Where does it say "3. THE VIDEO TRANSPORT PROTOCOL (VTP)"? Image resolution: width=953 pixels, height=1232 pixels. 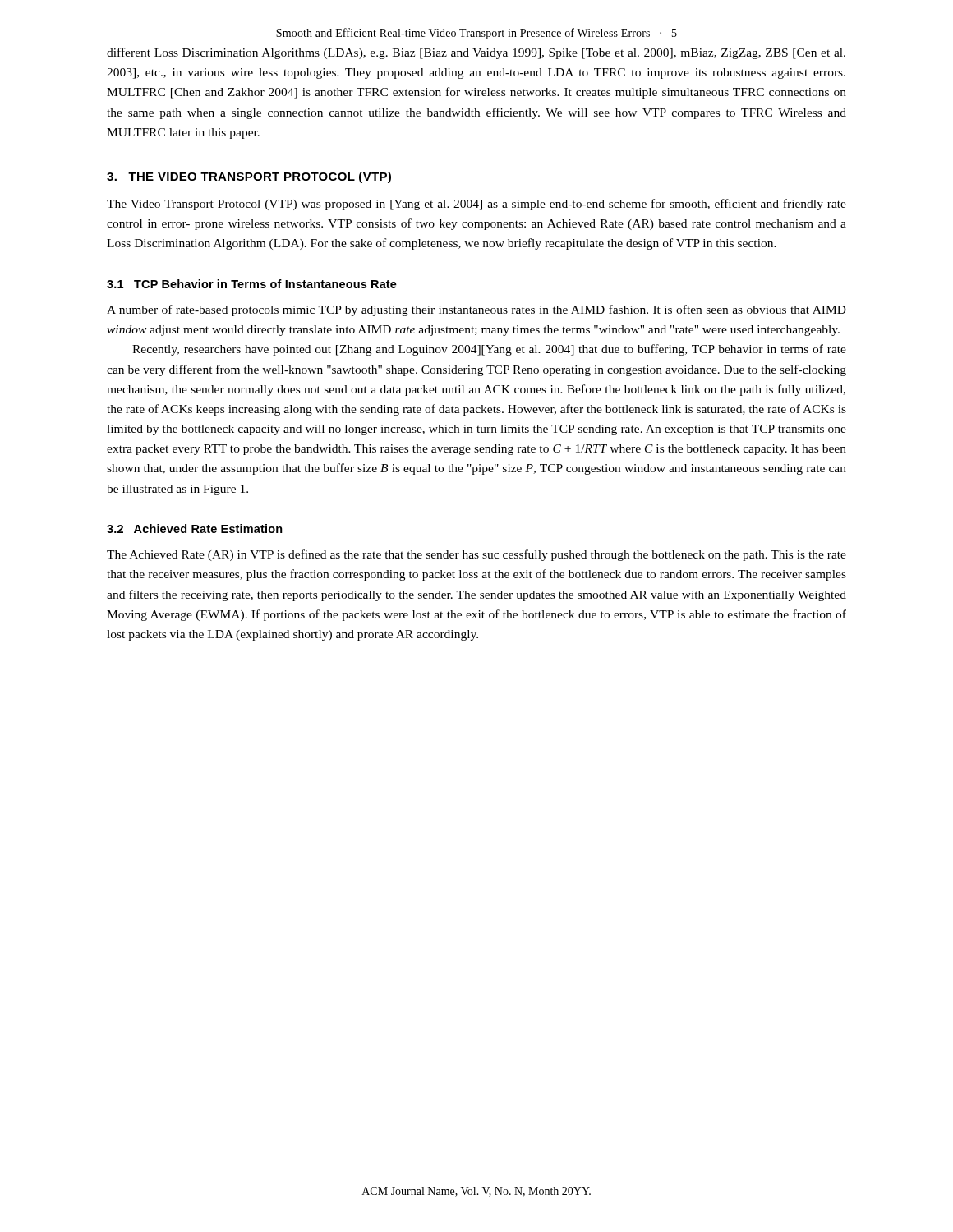[249, 176]
